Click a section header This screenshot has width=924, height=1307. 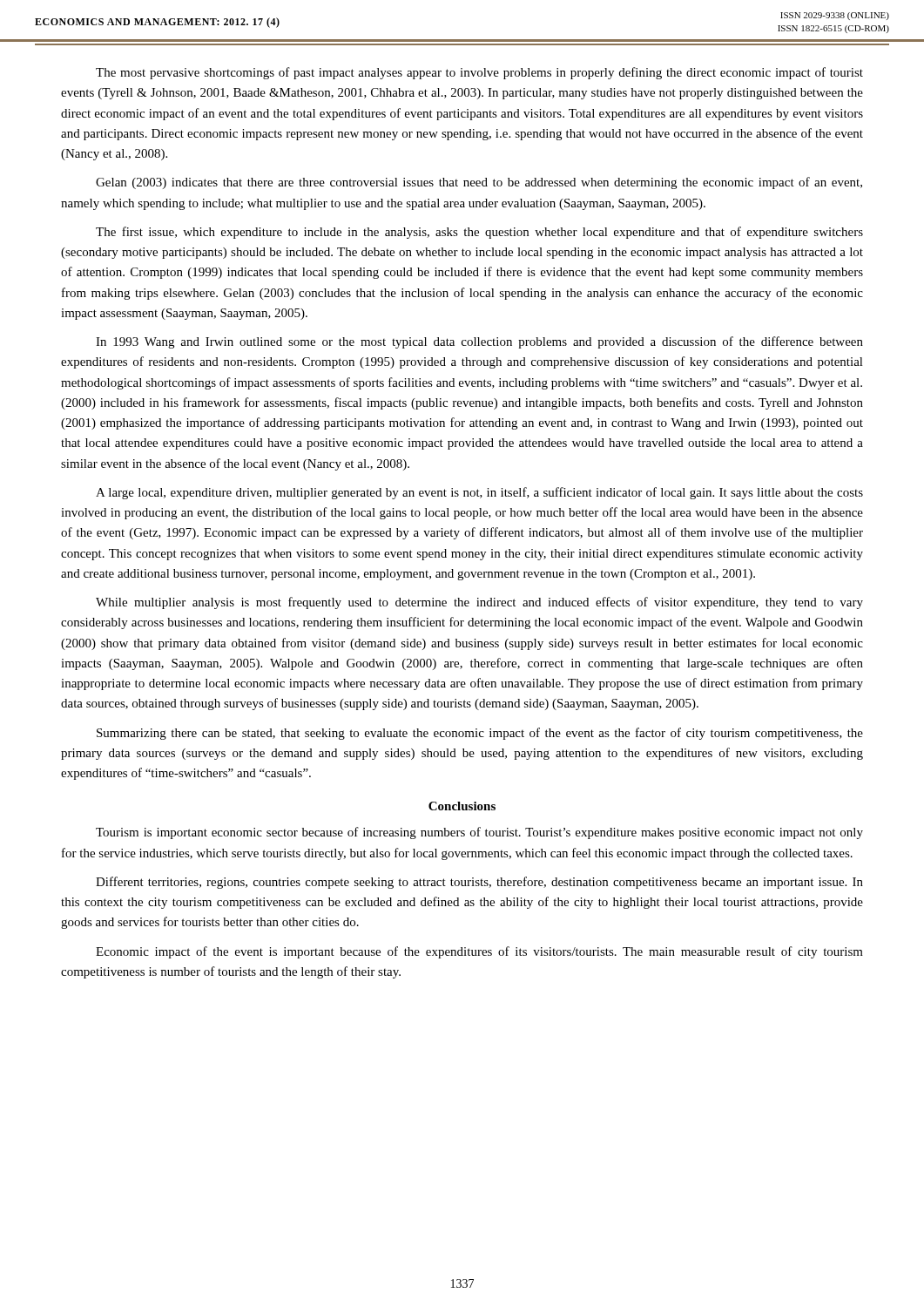click(462, 806)
